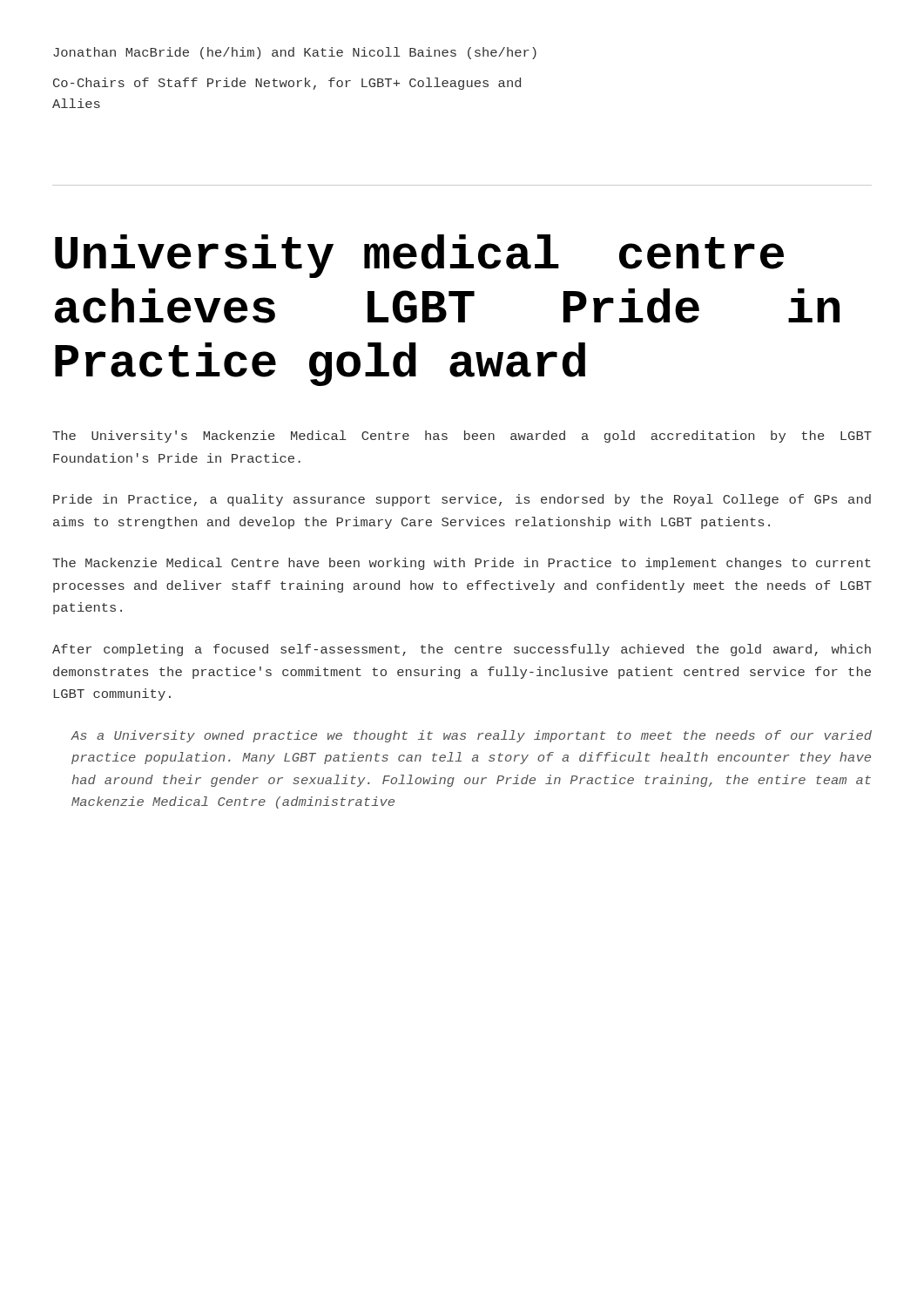Find the text block with the text "Co-Chairs of Staff"
Image resolution: width=924 pixels, height=1307 pixels.
coord(287,94)
